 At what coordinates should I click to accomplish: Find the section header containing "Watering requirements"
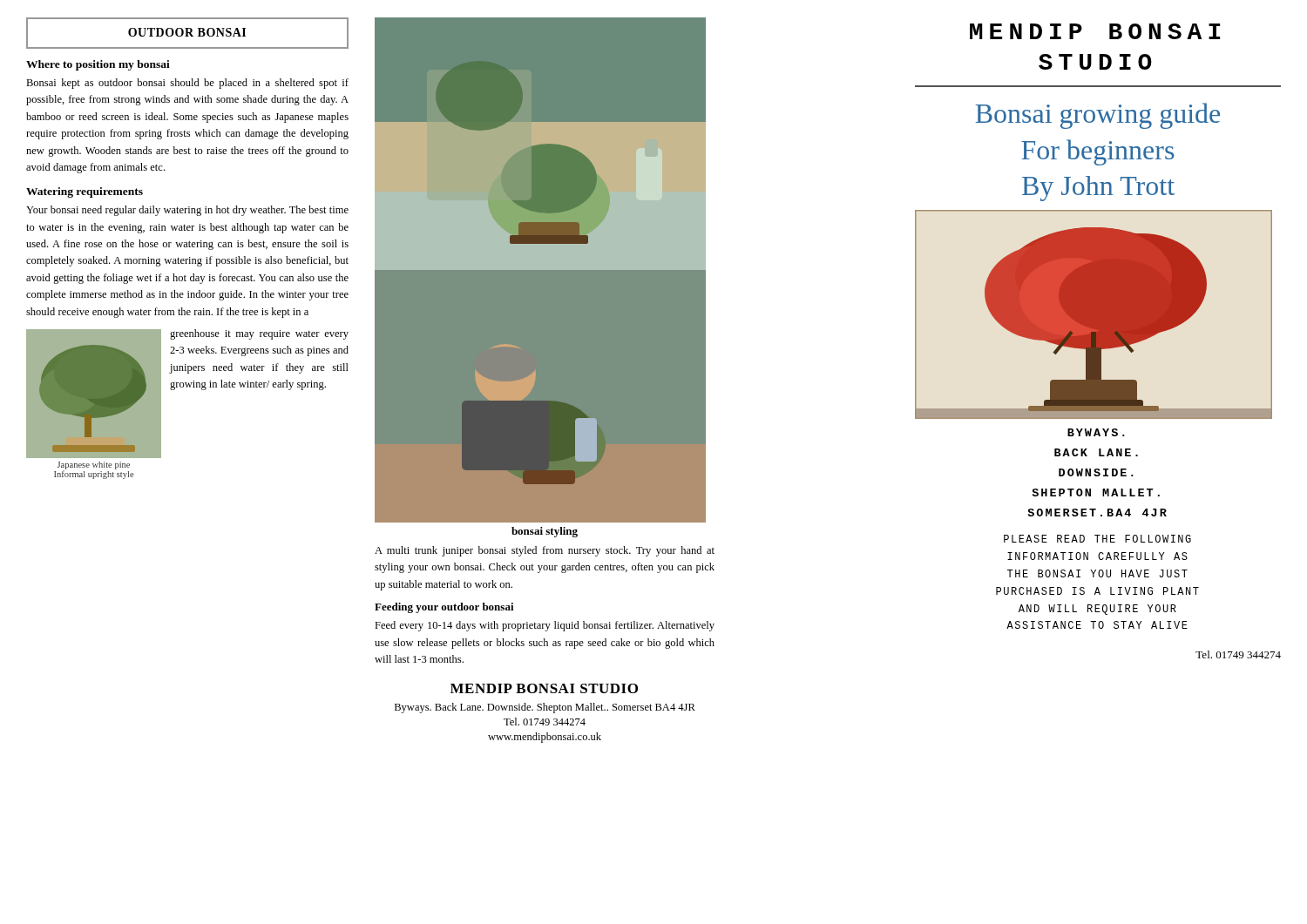[85, 191]
